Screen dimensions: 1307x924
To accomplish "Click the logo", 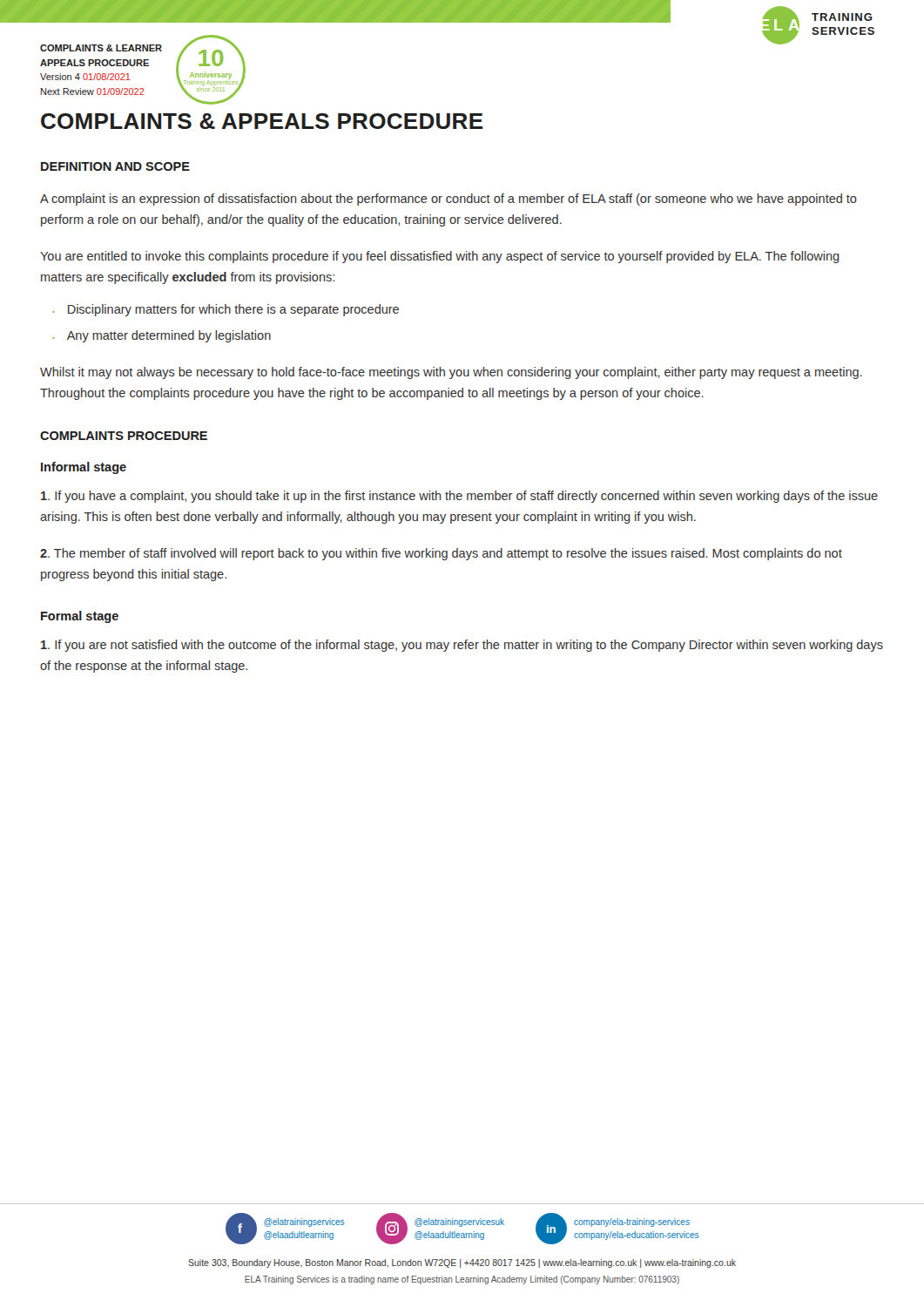I will pos(829,25).
